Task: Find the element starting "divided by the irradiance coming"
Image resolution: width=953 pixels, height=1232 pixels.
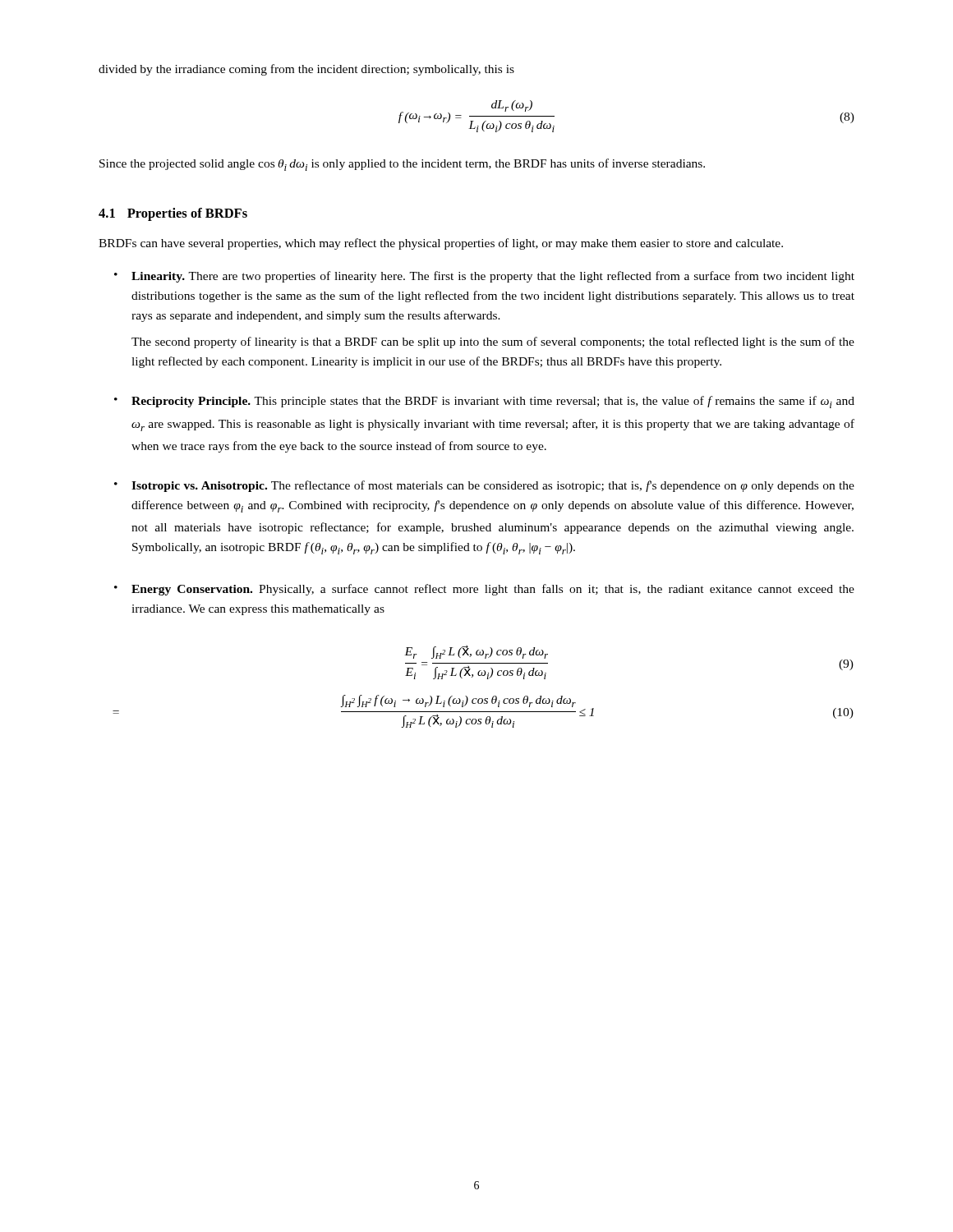Action: [306, 69]
